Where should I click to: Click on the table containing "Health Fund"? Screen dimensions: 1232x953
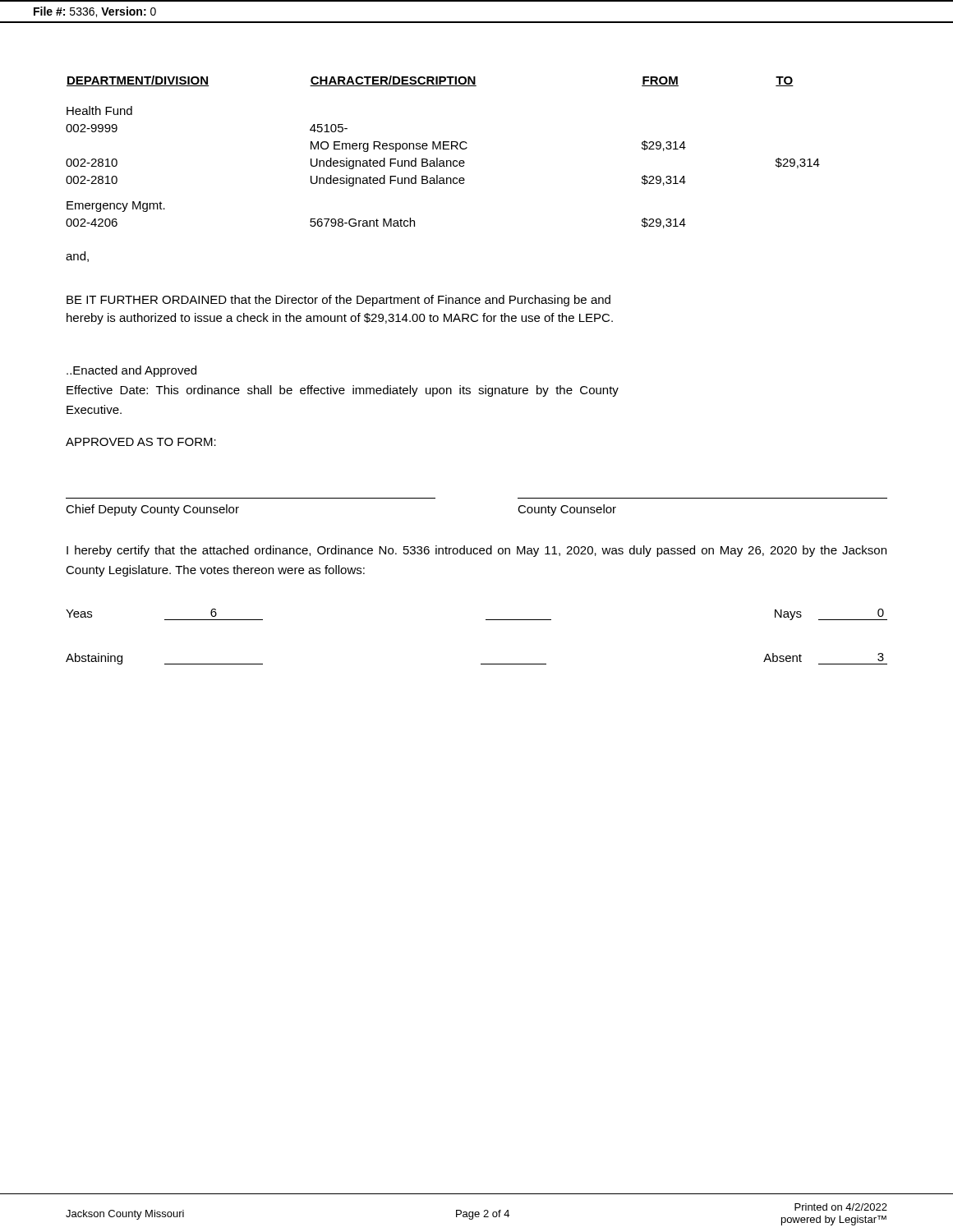(x=476, y=152)
